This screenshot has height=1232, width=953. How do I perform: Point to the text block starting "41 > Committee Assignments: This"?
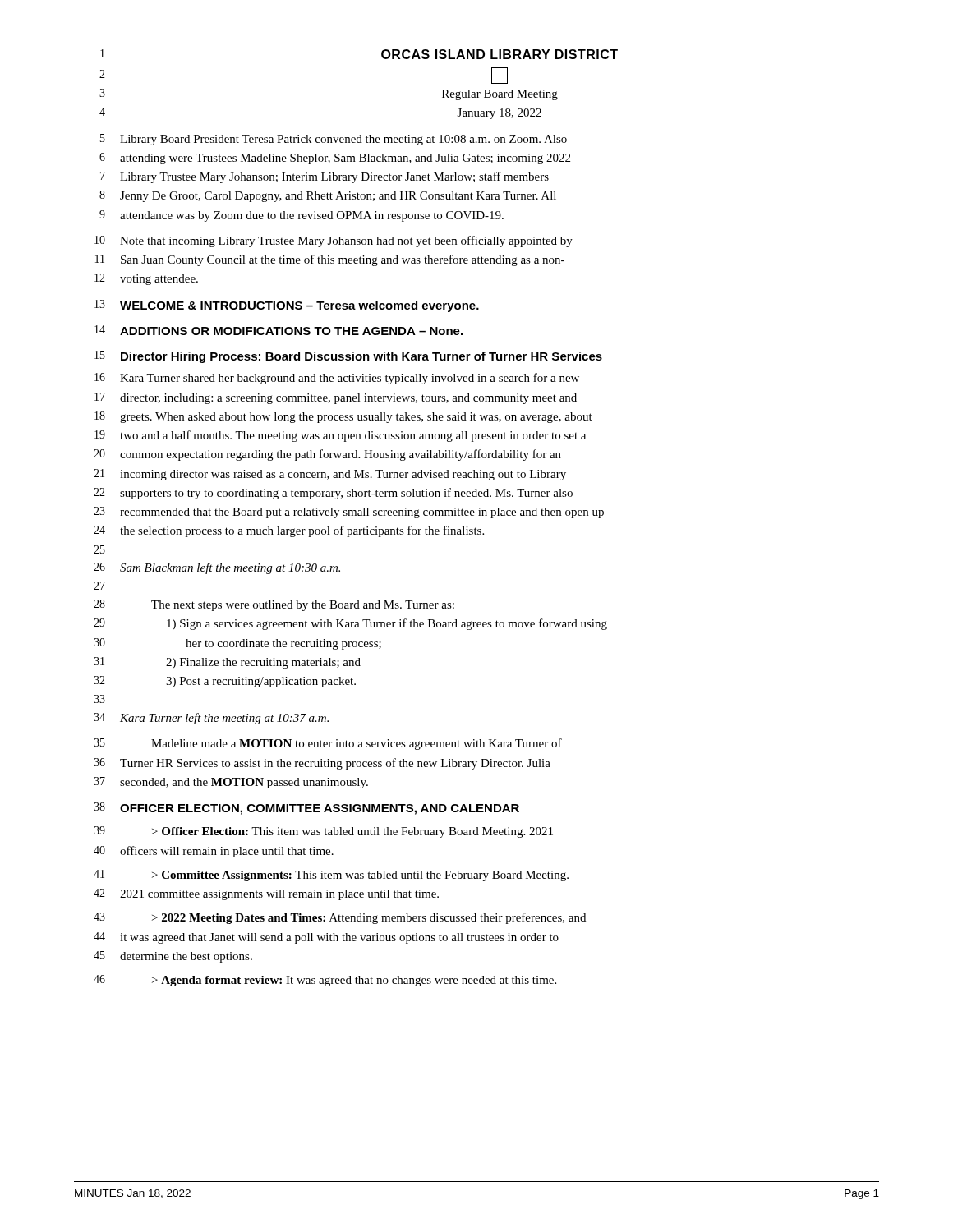tap(476, 875)
